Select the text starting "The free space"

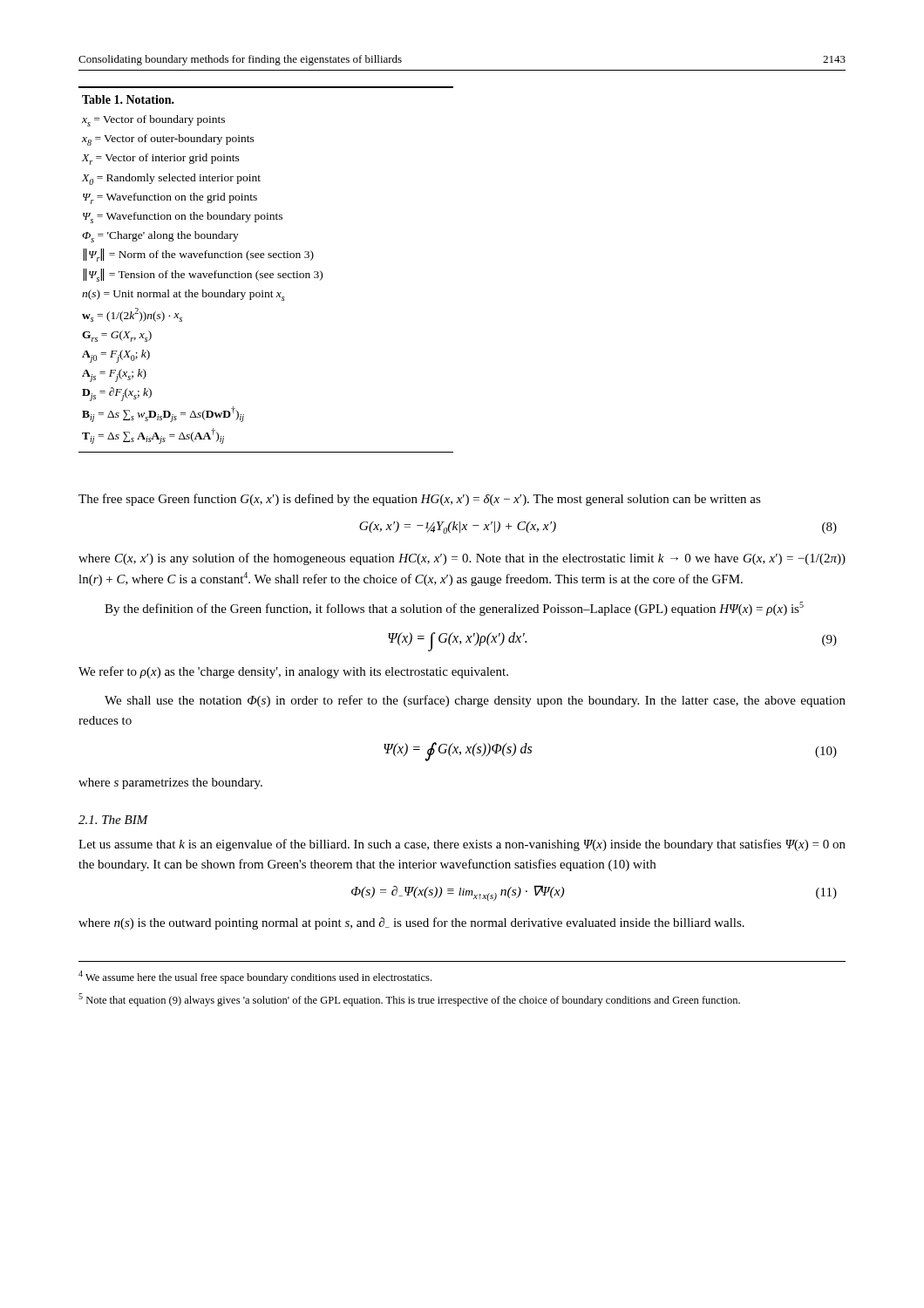click(x=420, y=499)
